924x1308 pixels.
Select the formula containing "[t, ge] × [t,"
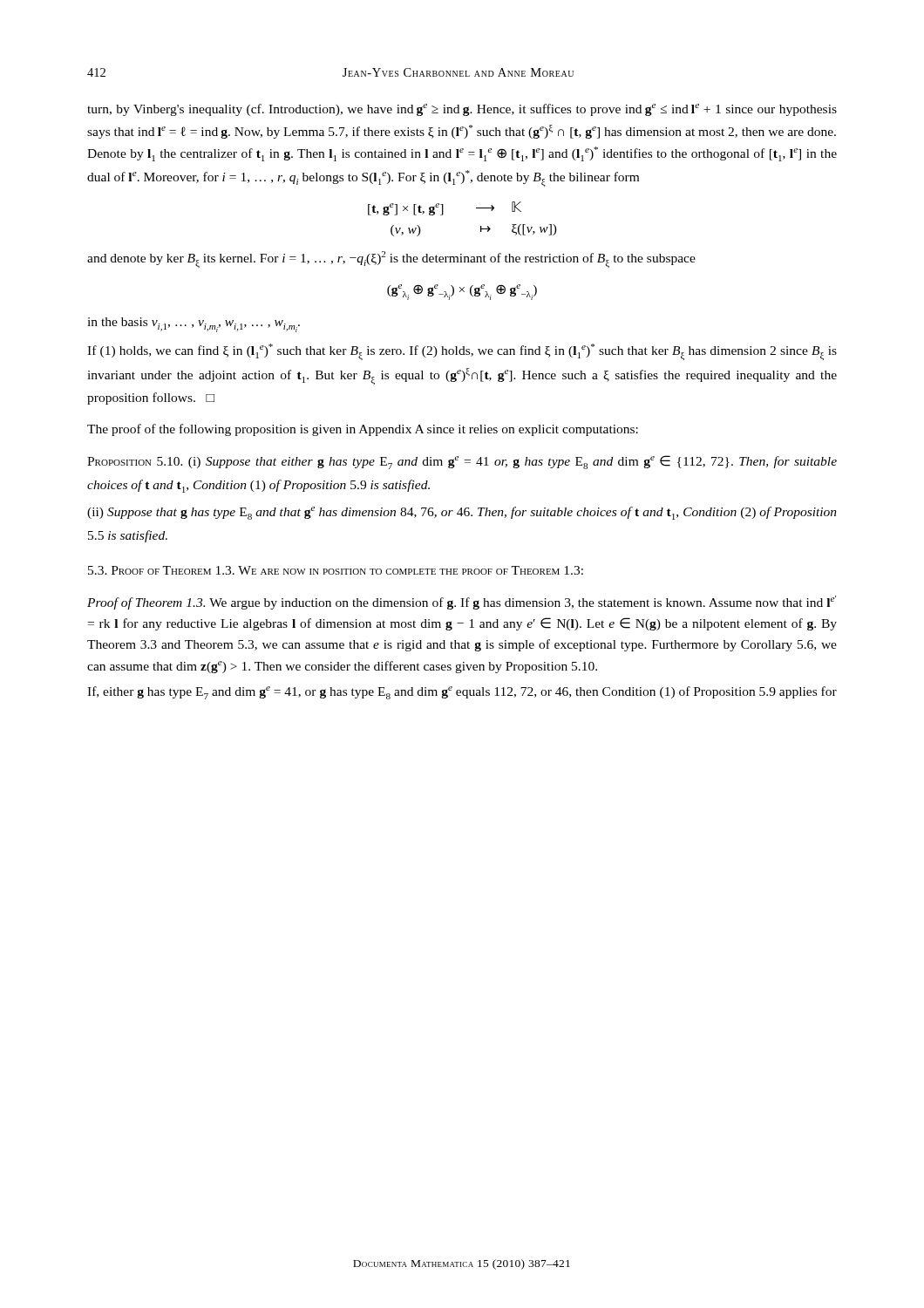(x=445, y=208)
